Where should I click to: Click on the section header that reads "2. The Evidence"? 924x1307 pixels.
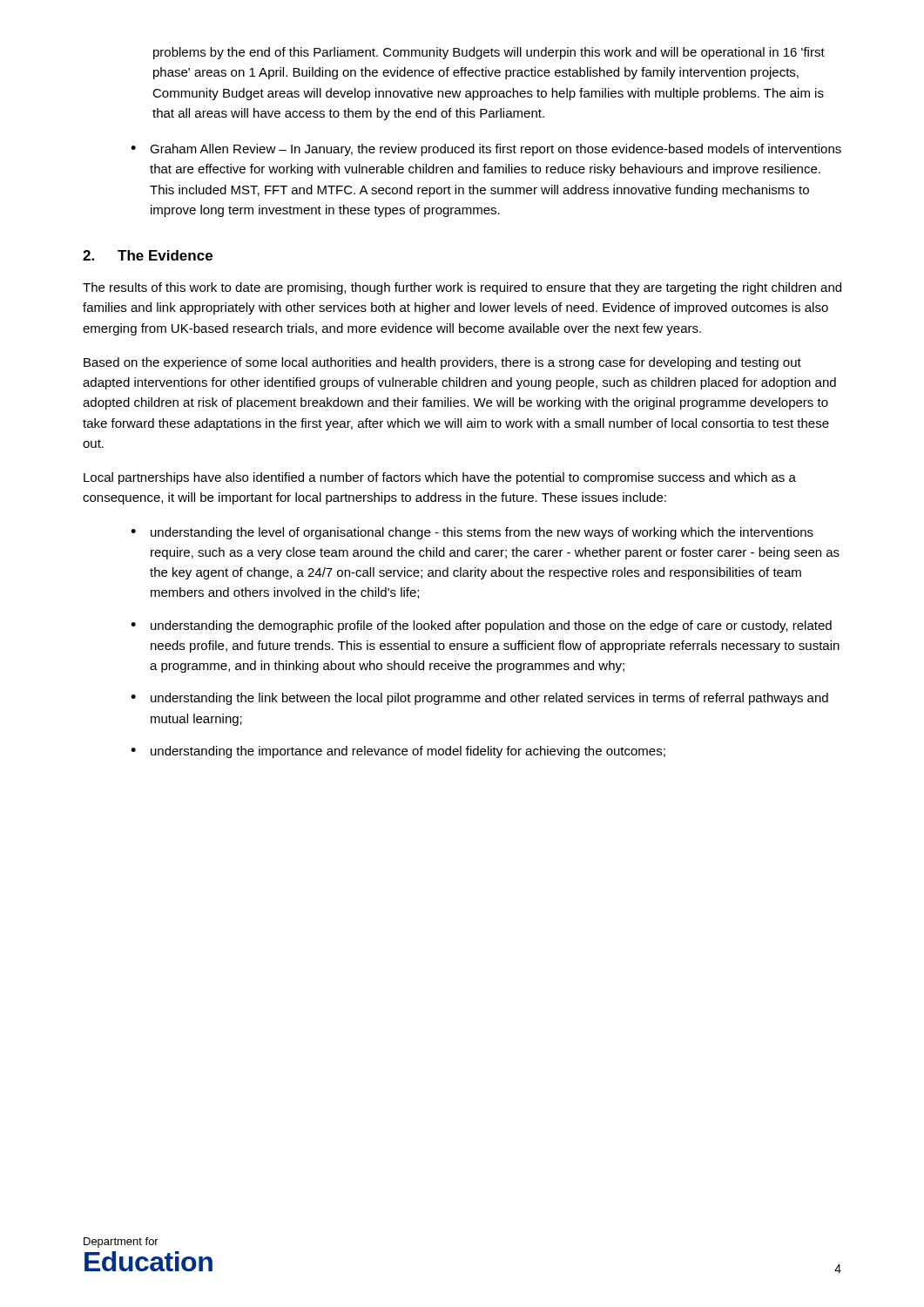click(148, 256)
